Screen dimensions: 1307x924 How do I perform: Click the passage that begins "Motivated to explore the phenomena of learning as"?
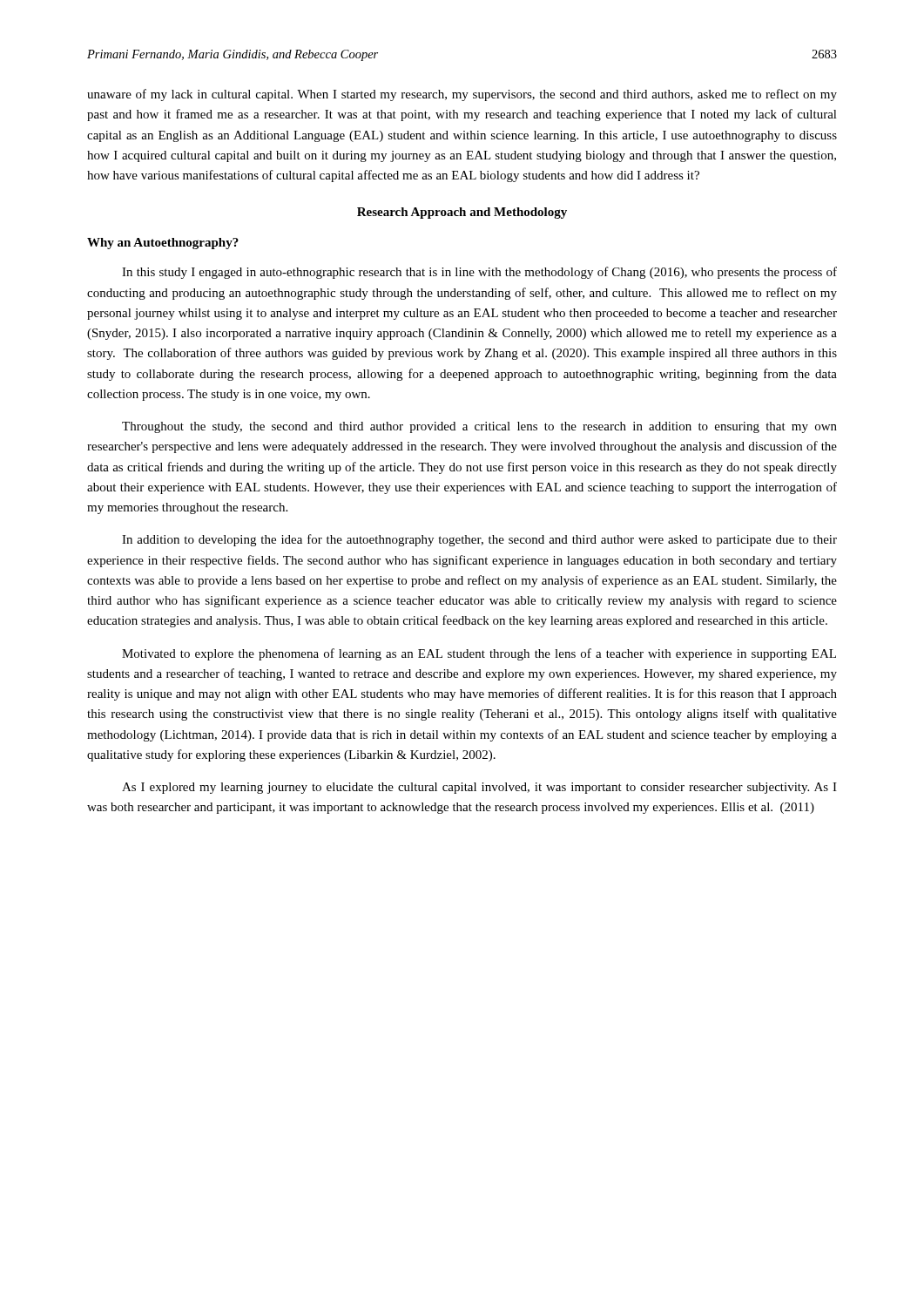tap(462, 704)
